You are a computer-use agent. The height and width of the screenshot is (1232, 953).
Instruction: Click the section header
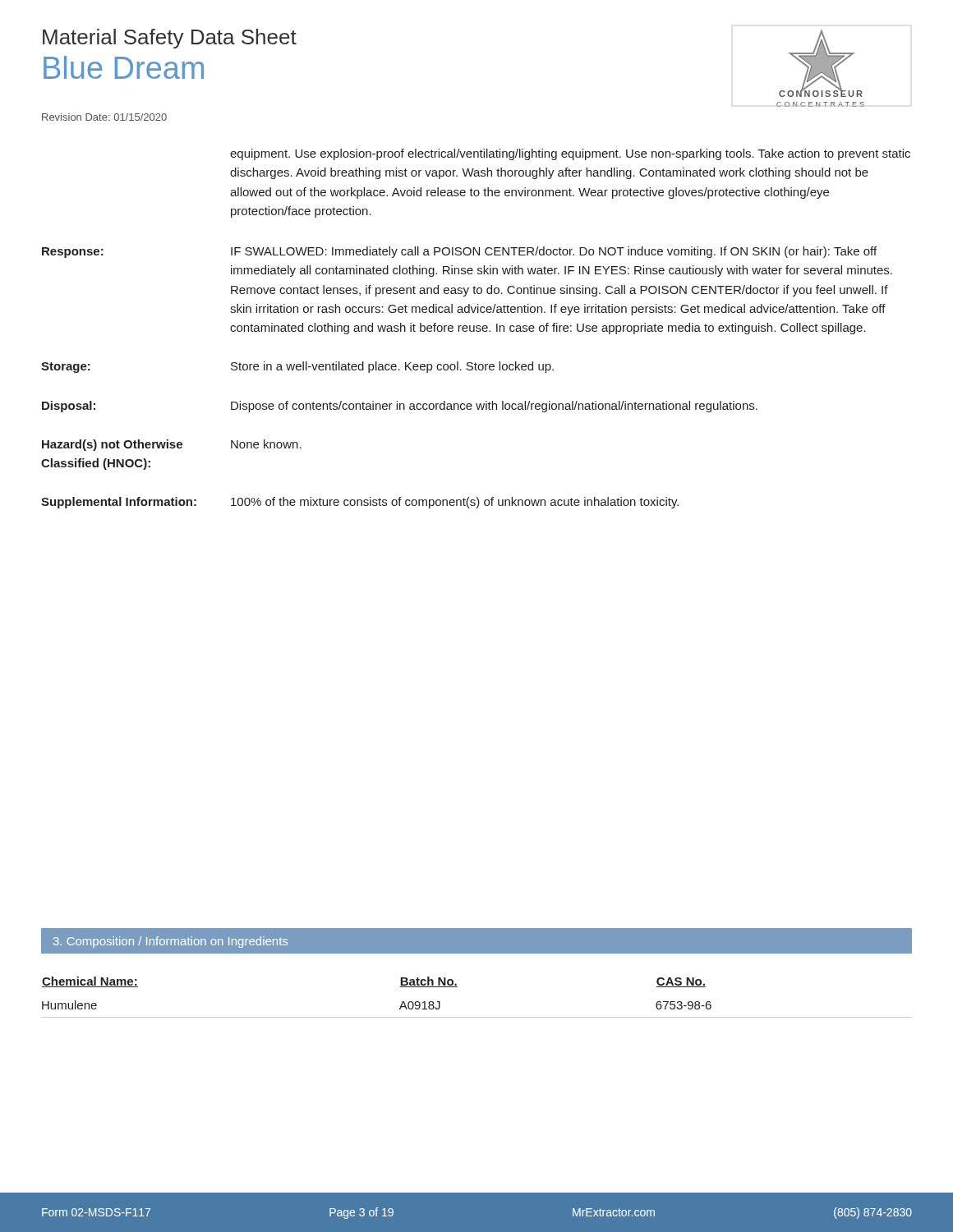(170, 941)
